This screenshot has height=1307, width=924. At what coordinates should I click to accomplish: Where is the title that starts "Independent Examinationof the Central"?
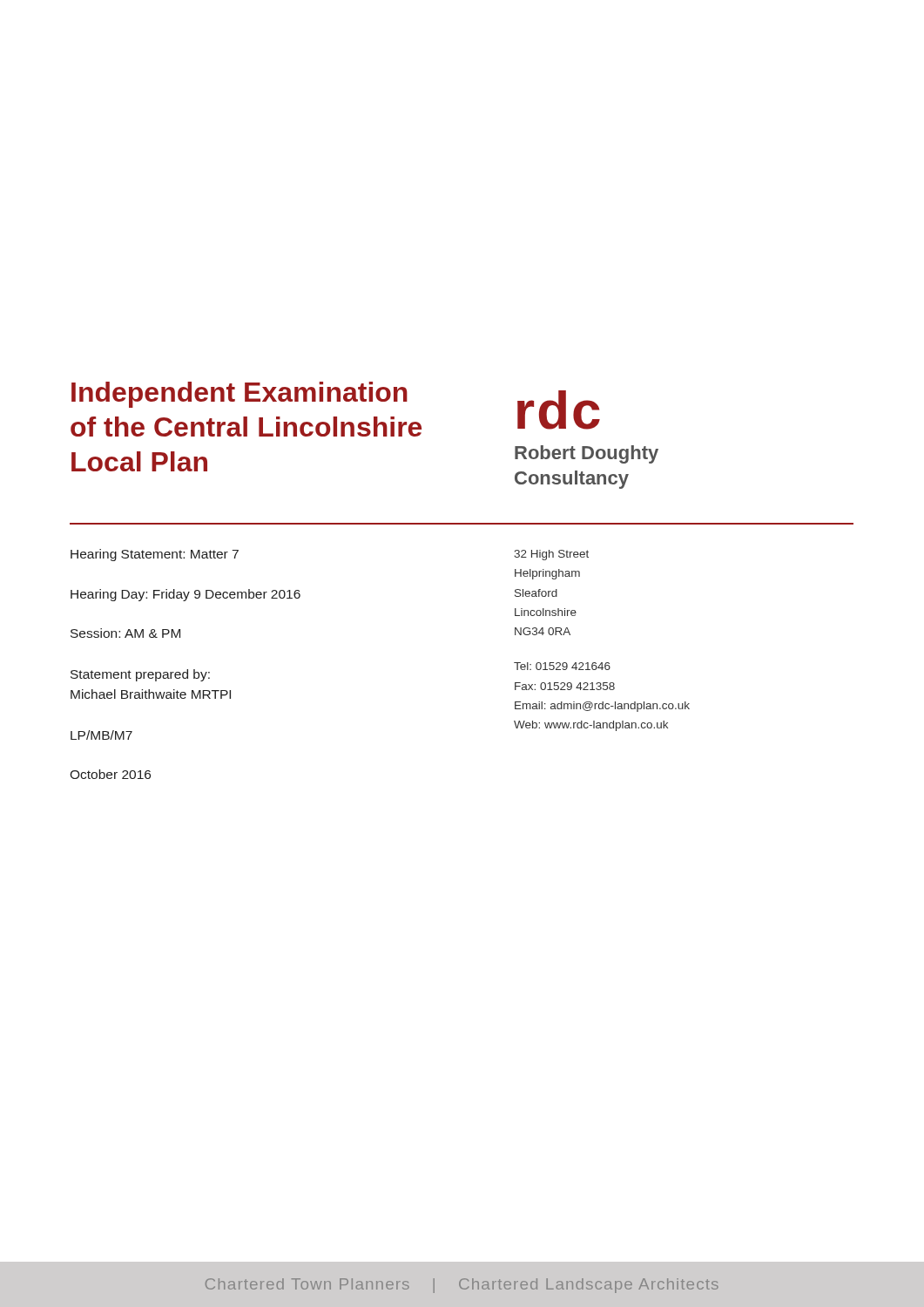[253, 427]
